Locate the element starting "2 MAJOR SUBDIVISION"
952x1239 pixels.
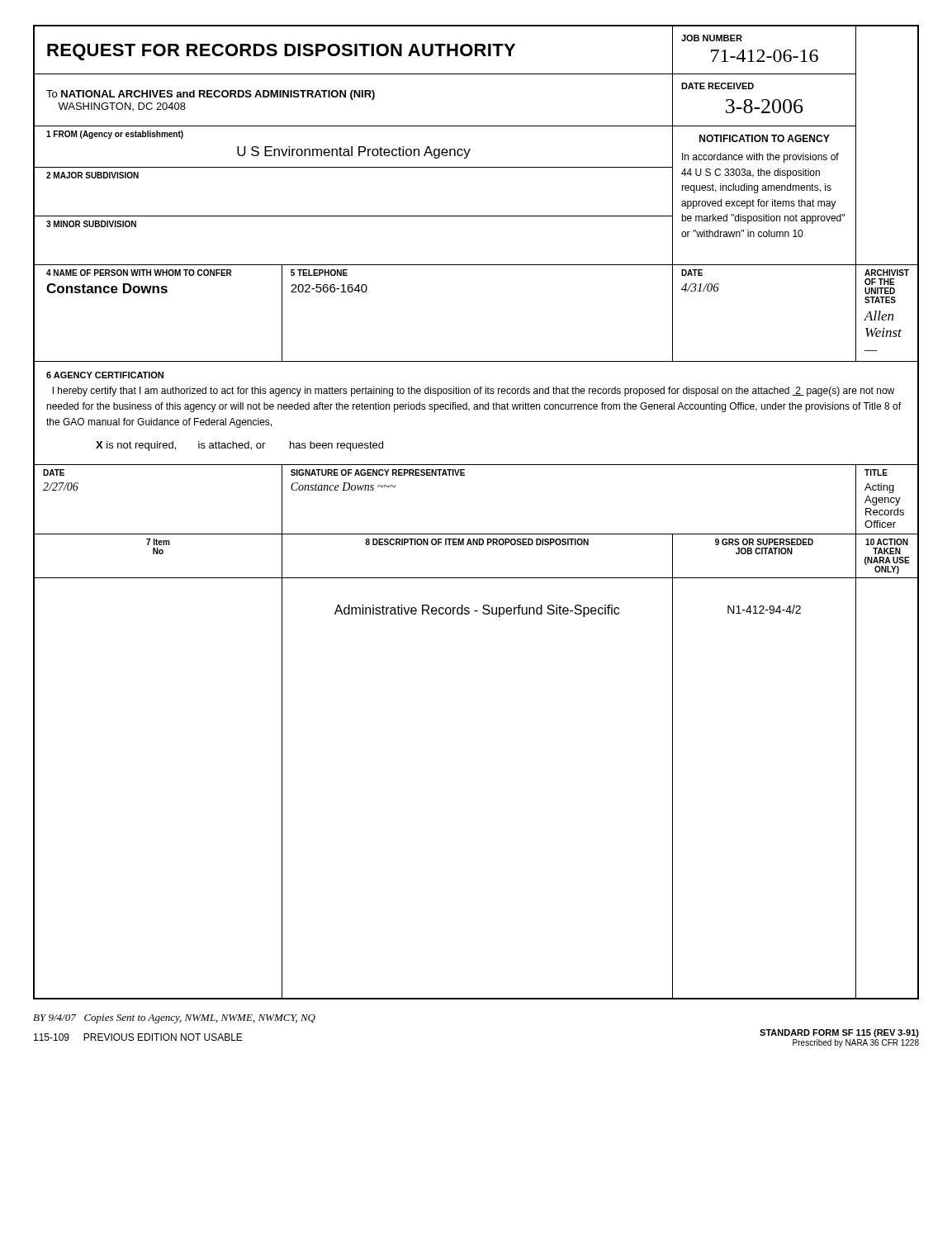pos(353,176)
